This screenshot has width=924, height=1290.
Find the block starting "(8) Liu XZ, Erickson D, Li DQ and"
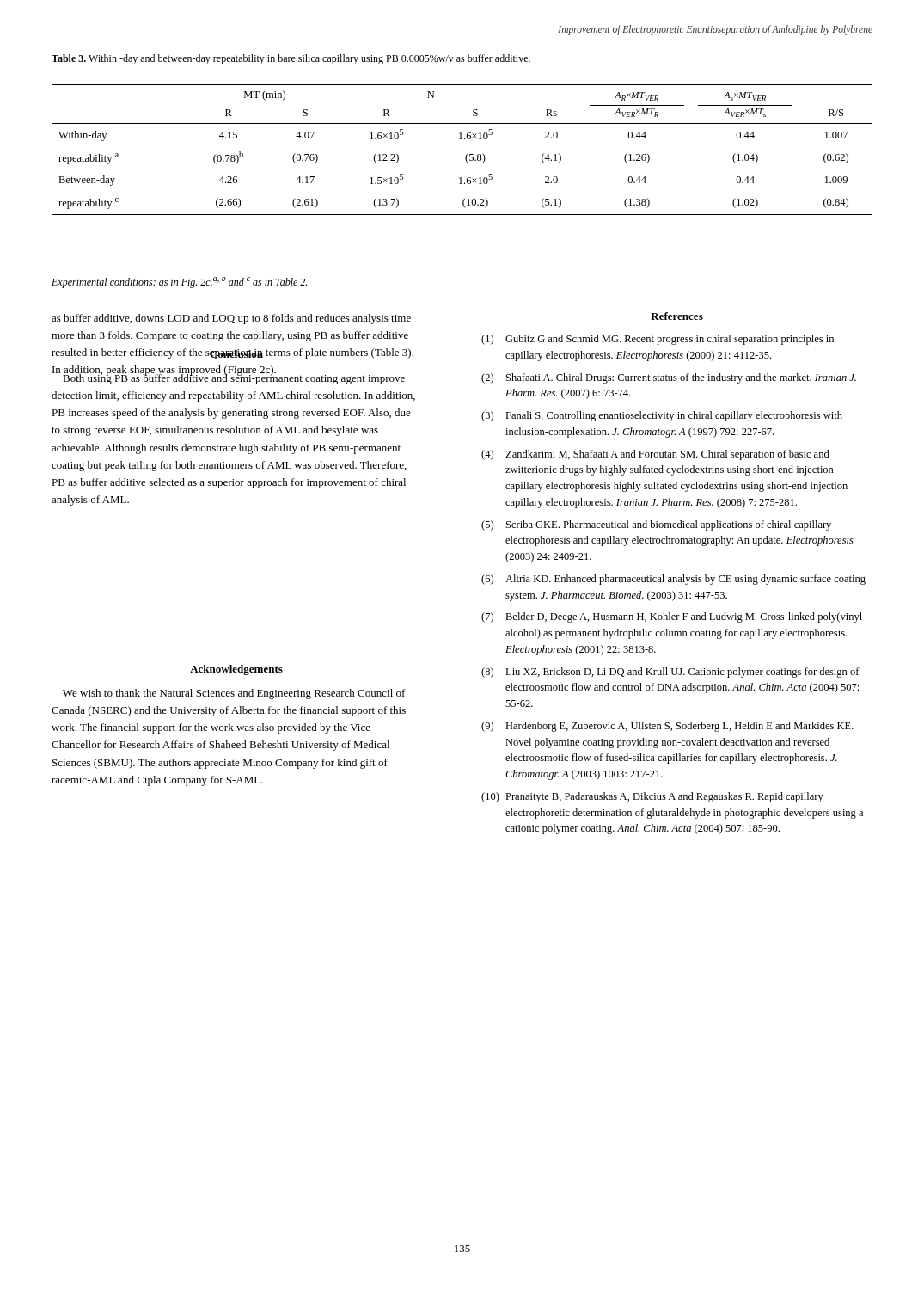click(677, 688)
